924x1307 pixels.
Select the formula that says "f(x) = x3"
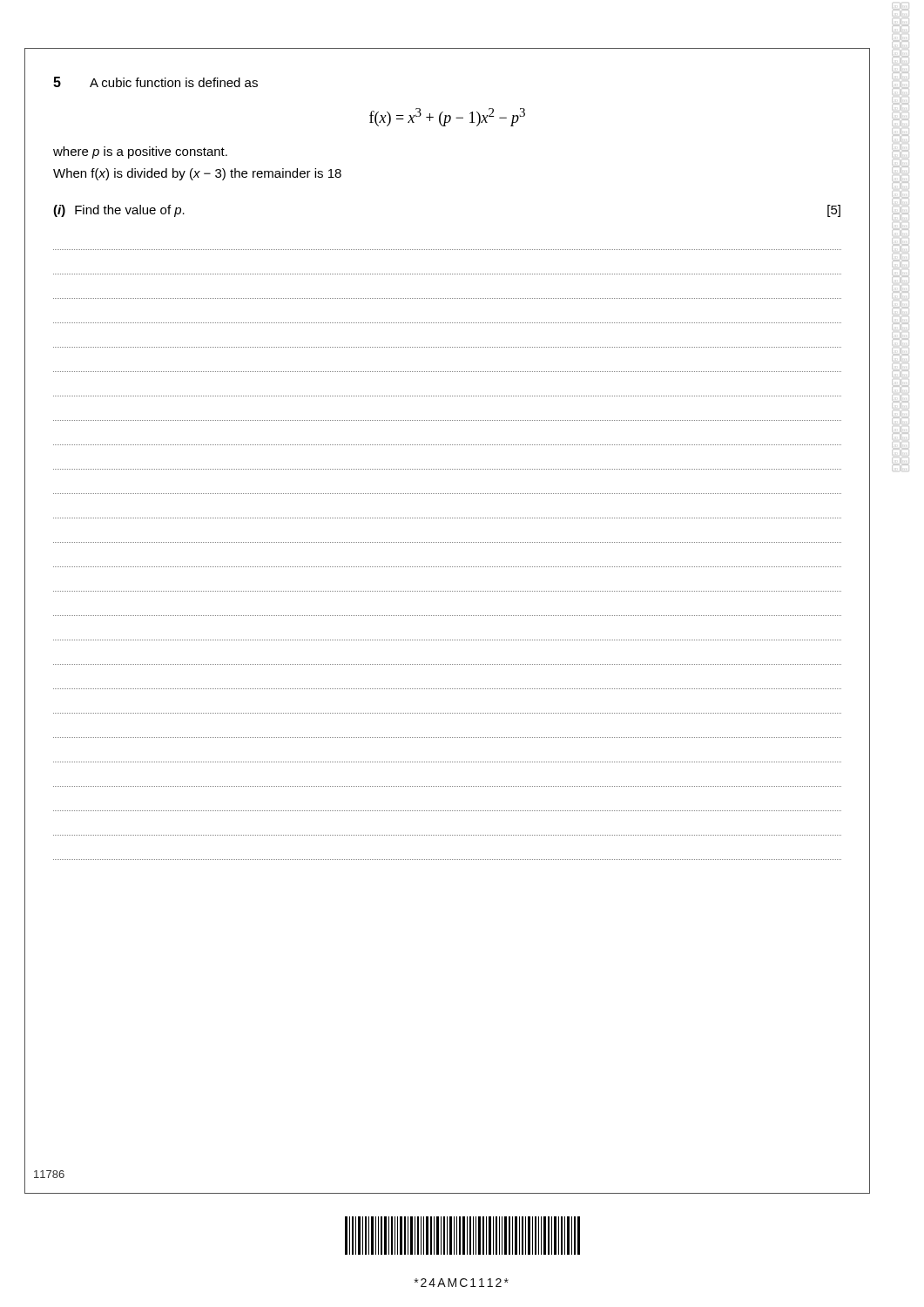pos(447,116)
